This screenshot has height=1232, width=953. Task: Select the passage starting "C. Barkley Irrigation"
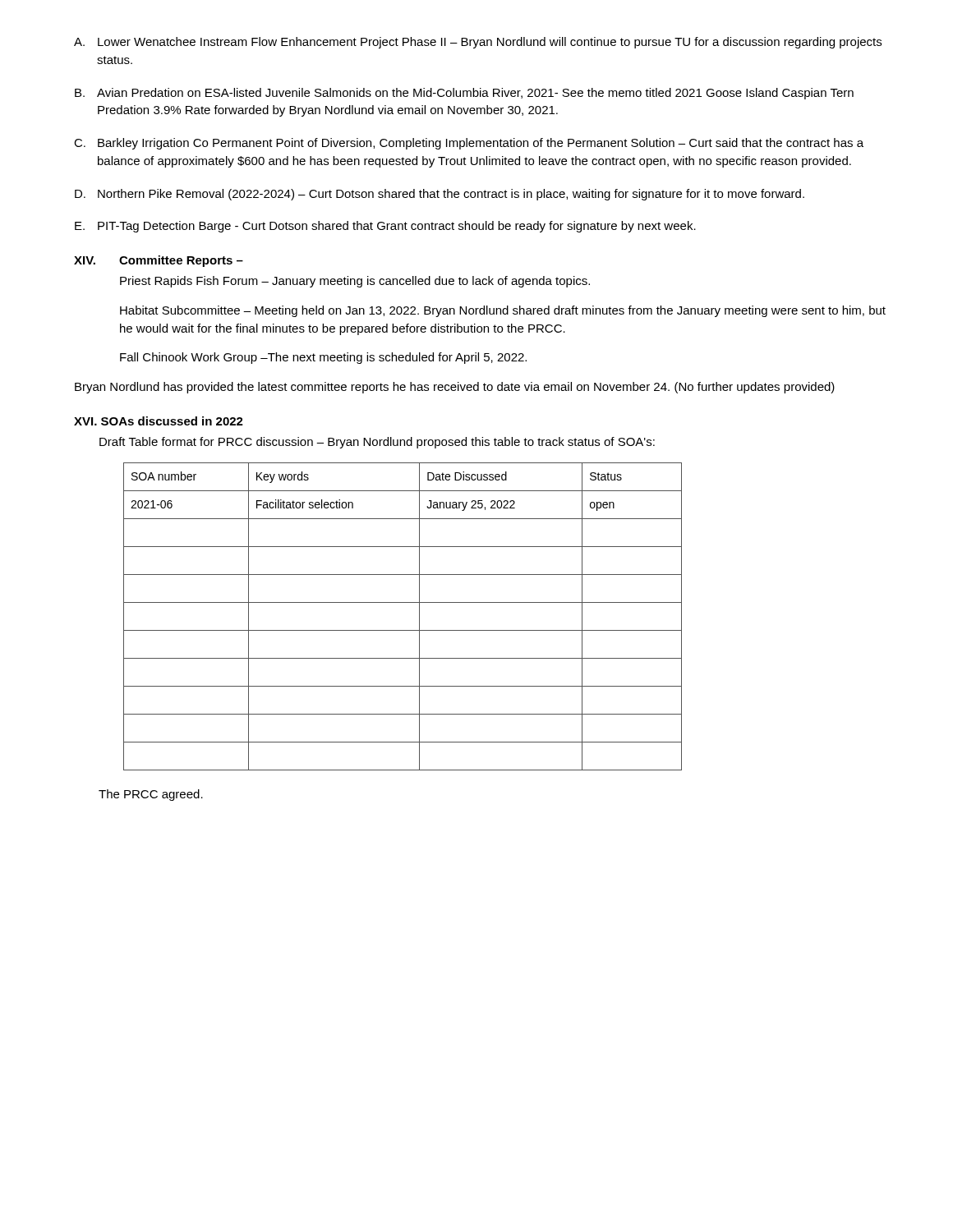pos(481,152)
